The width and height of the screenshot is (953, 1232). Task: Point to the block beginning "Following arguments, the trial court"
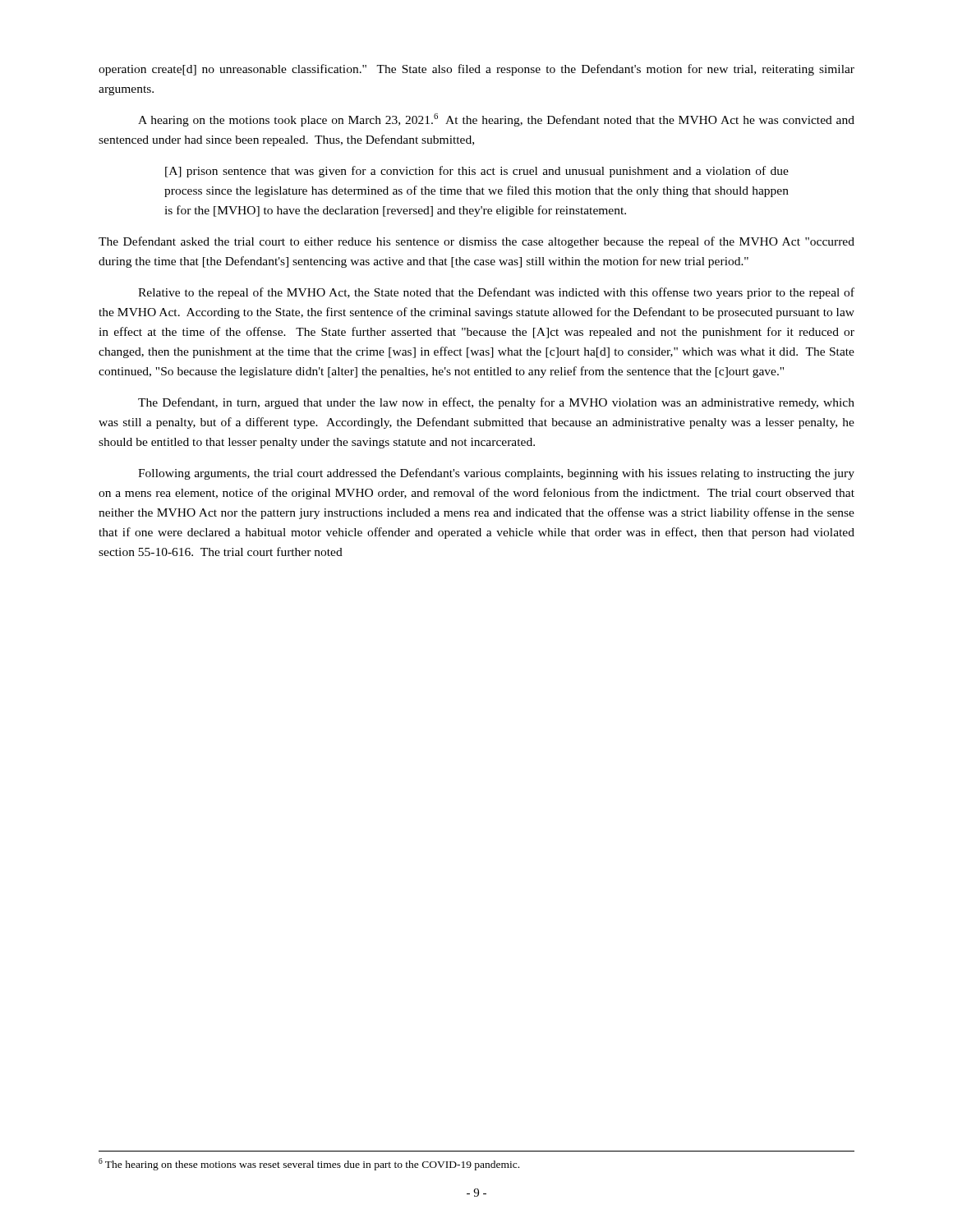tap(476, 512)
